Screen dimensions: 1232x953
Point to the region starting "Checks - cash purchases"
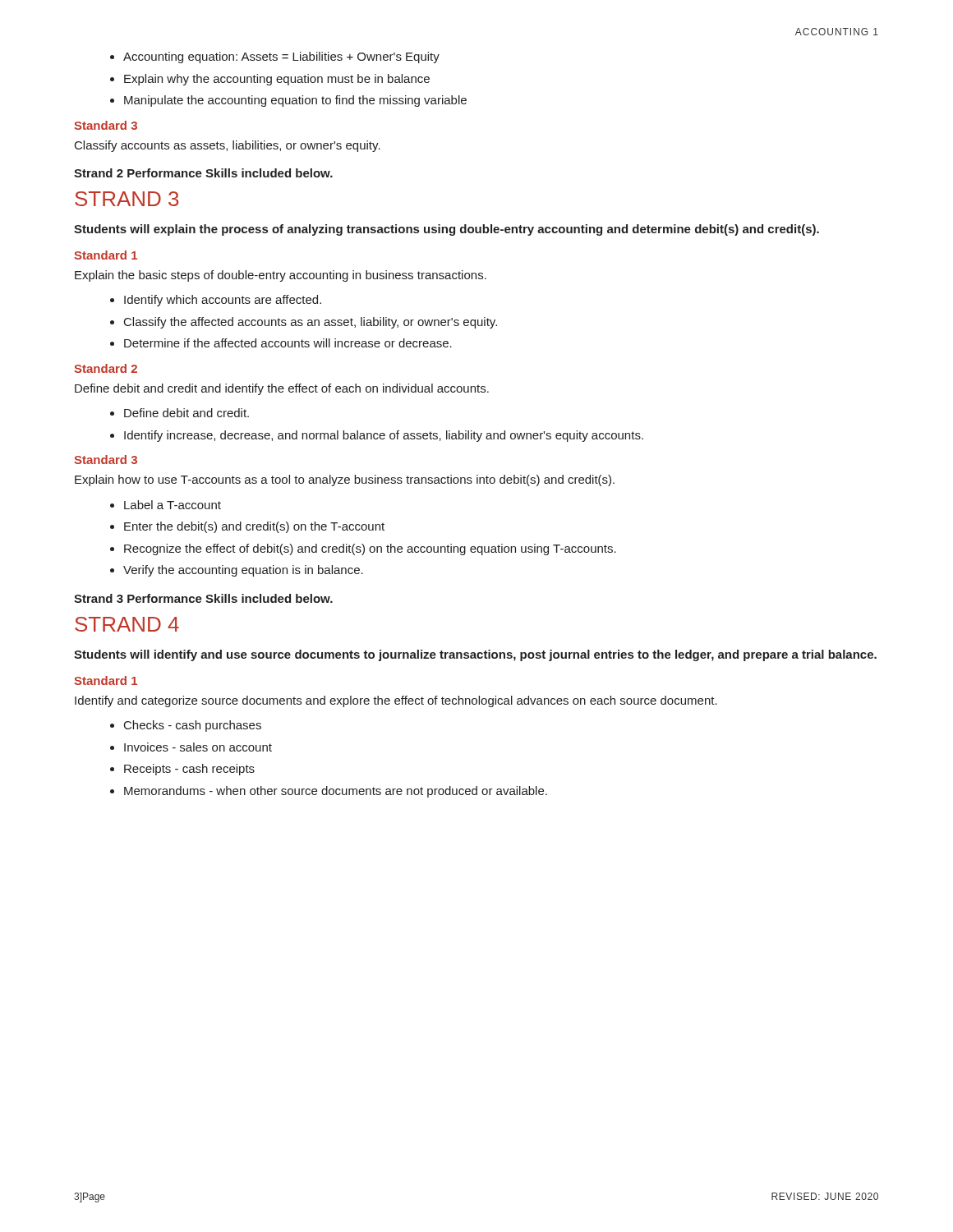click(x=192, y=725)
